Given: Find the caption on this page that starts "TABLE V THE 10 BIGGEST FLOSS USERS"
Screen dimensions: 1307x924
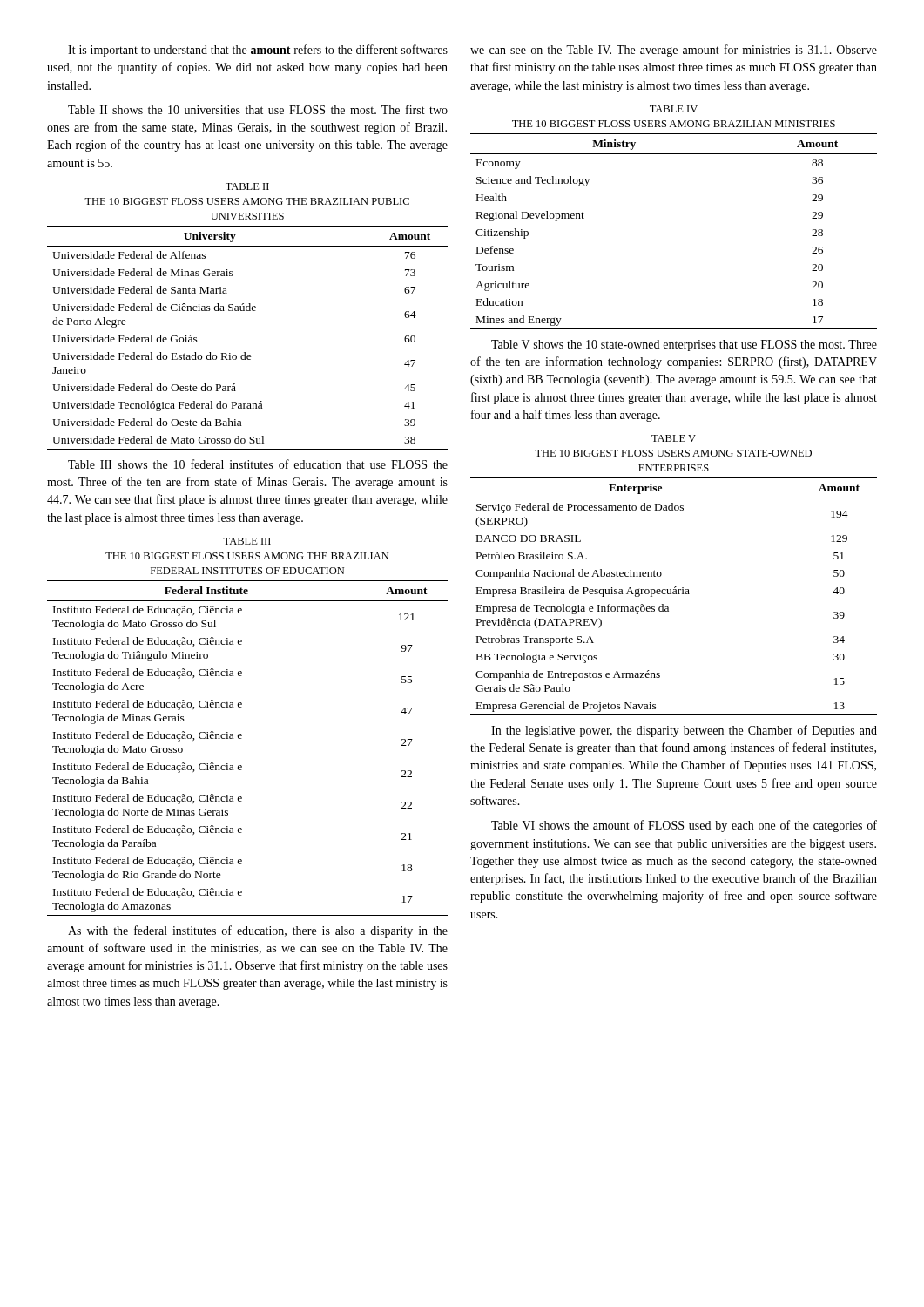Looking at the screenshot, I should [674, 453].
